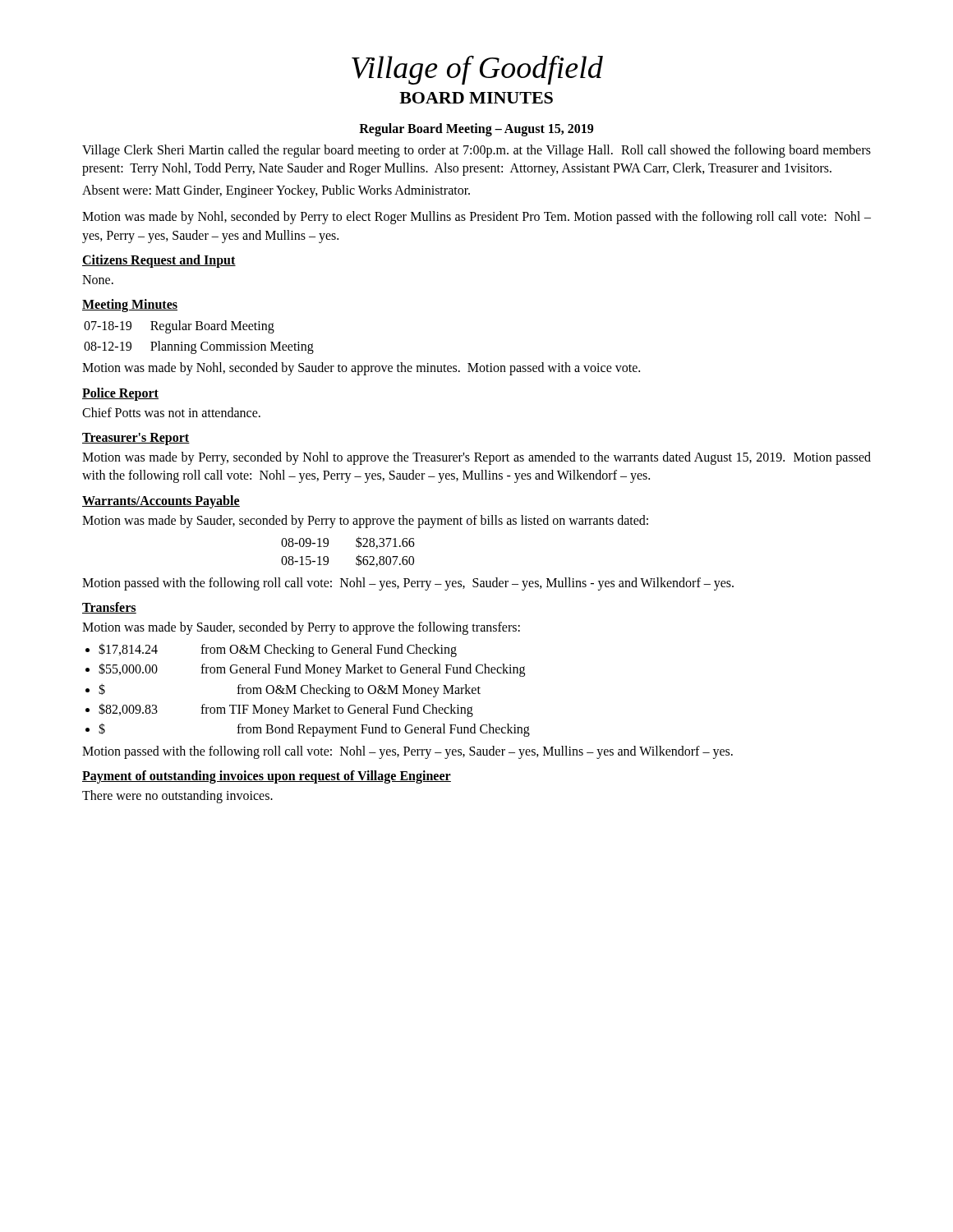Image resolution: width=953 pixels, height=1232 pixels.
Task: Click on the text starting "Citizens Request and Input"
Action: click(159, 260)
